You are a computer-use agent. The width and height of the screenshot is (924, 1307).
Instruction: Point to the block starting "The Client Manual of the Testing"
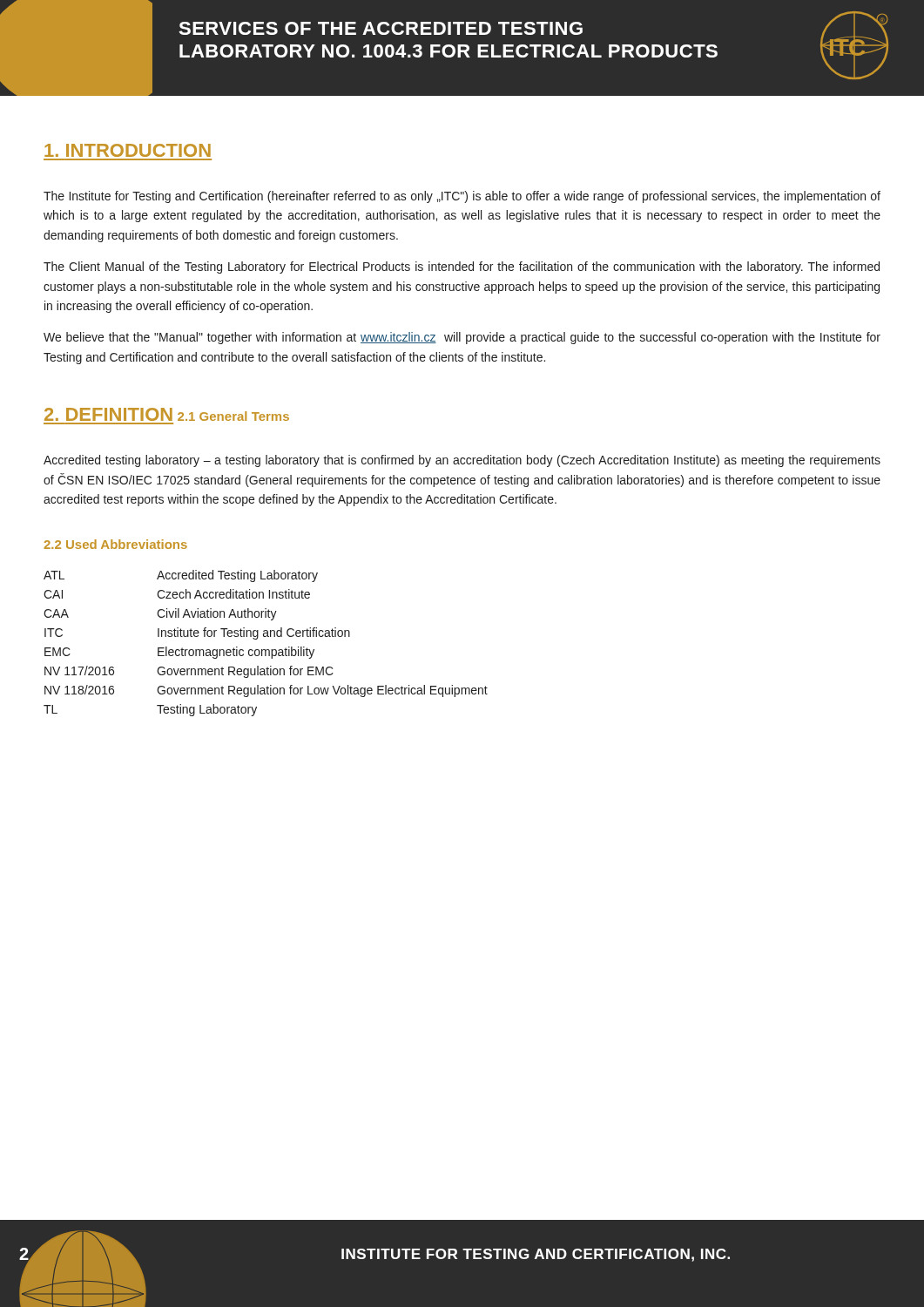pyautogui.click(x=462, y=286)
